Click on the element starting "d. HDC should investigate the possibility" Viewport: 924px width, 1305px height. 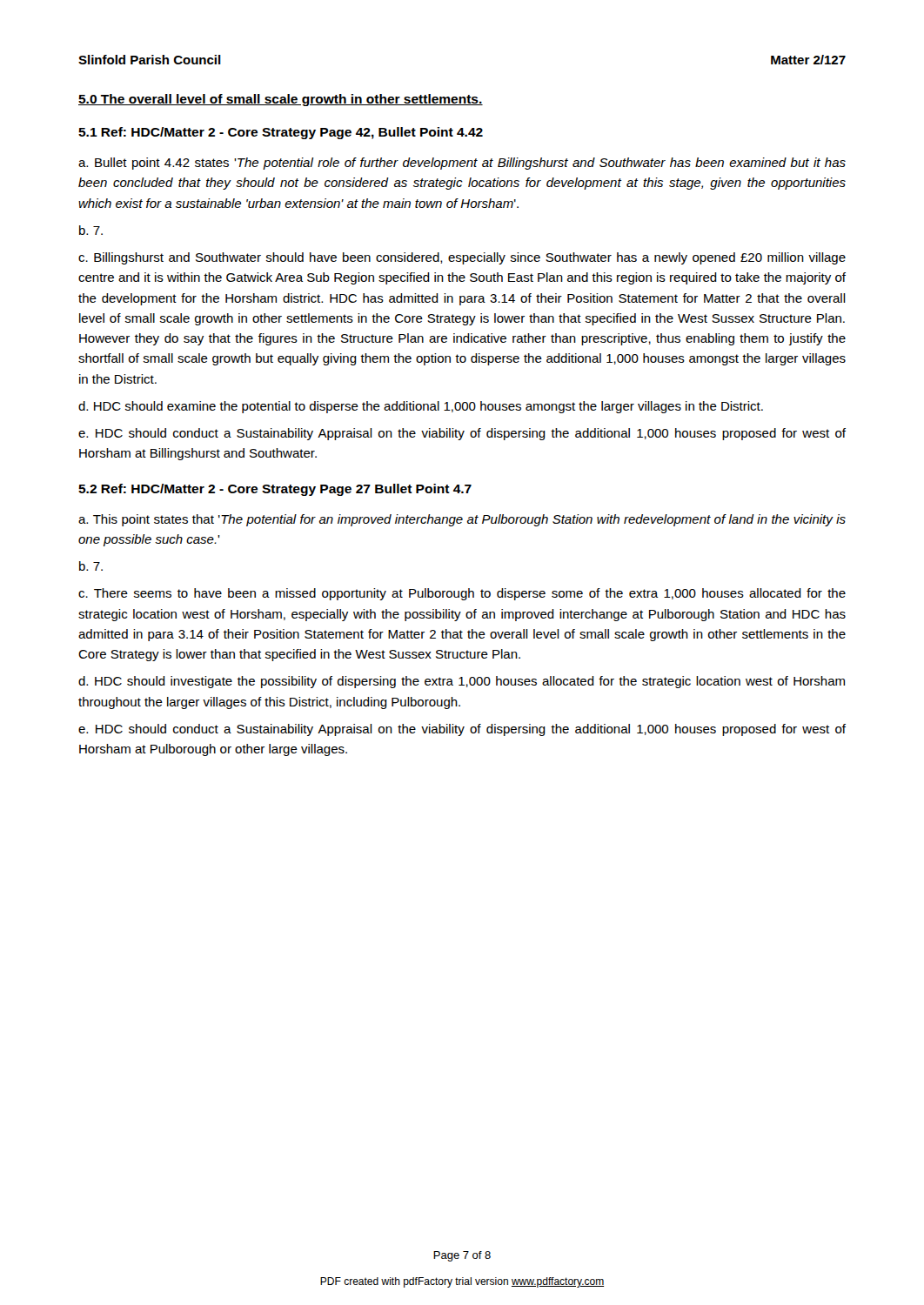pyautogui.click(x=462, y=691)
